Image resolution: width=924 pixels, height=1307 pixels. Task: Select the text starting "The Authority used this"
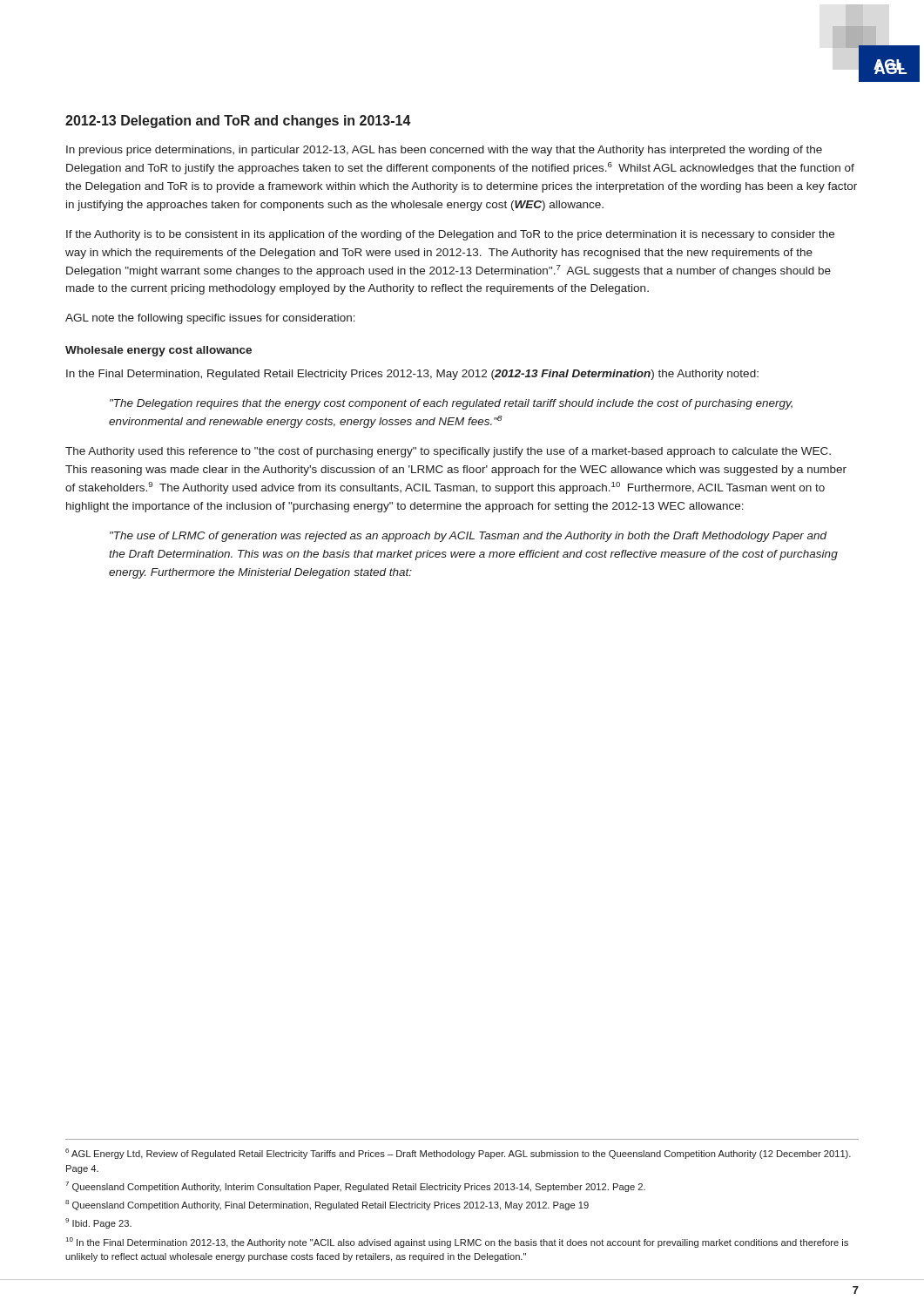pos(456,478)
